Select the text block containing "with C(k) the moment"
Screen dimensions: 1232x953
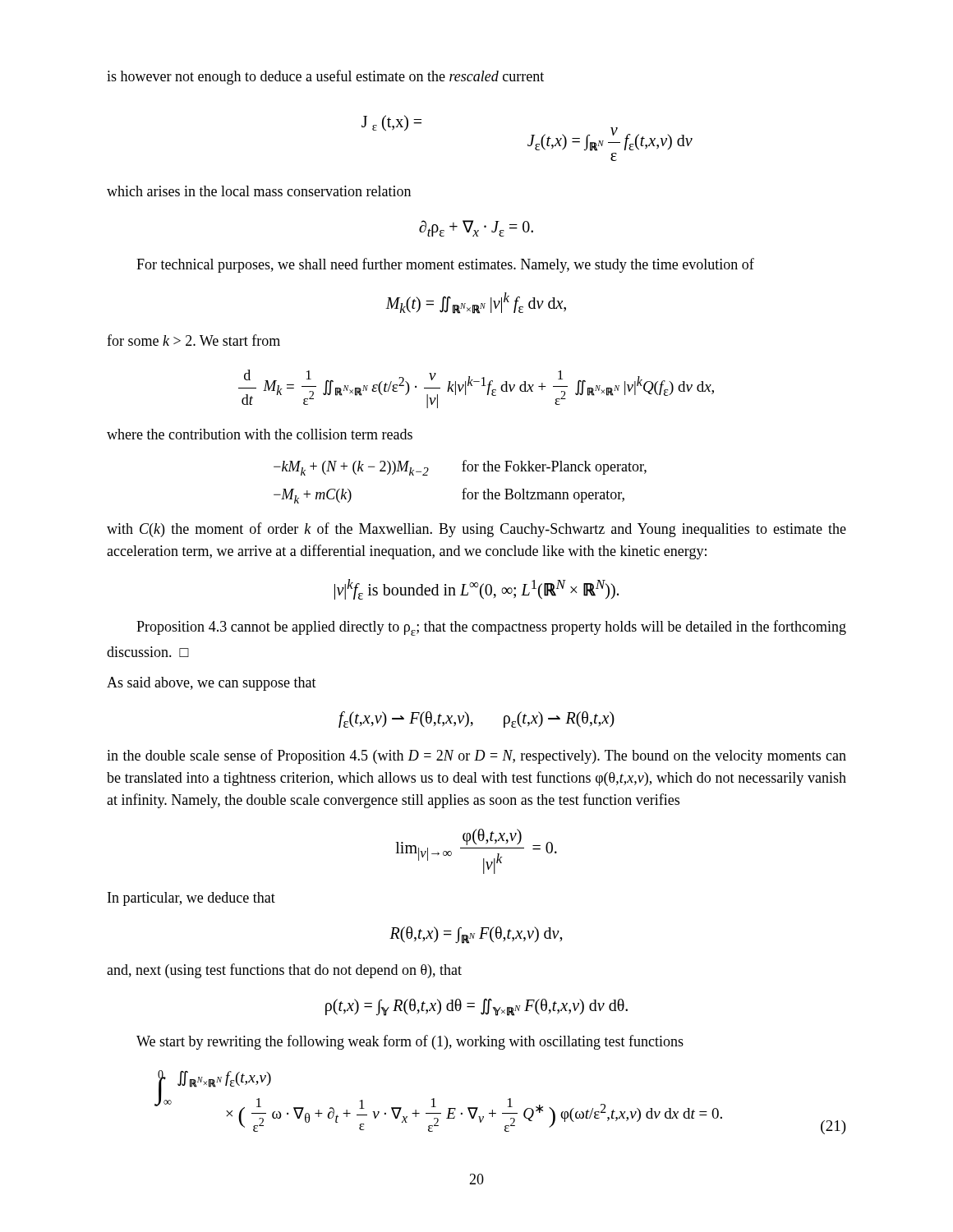[476, 540]
